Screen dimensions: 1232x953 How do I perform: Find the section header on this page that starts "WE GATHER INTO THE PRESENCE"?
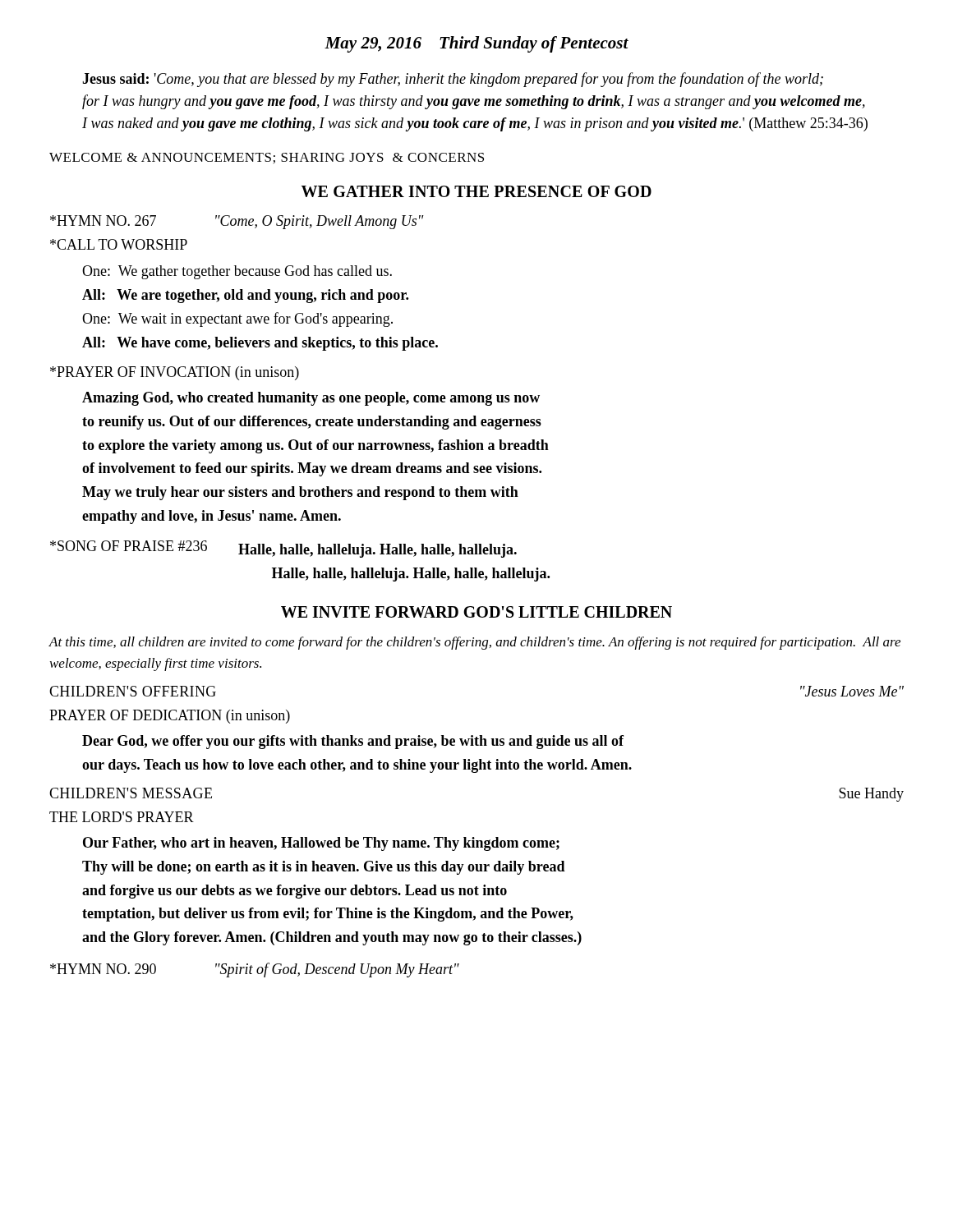(x=476, y=191)
